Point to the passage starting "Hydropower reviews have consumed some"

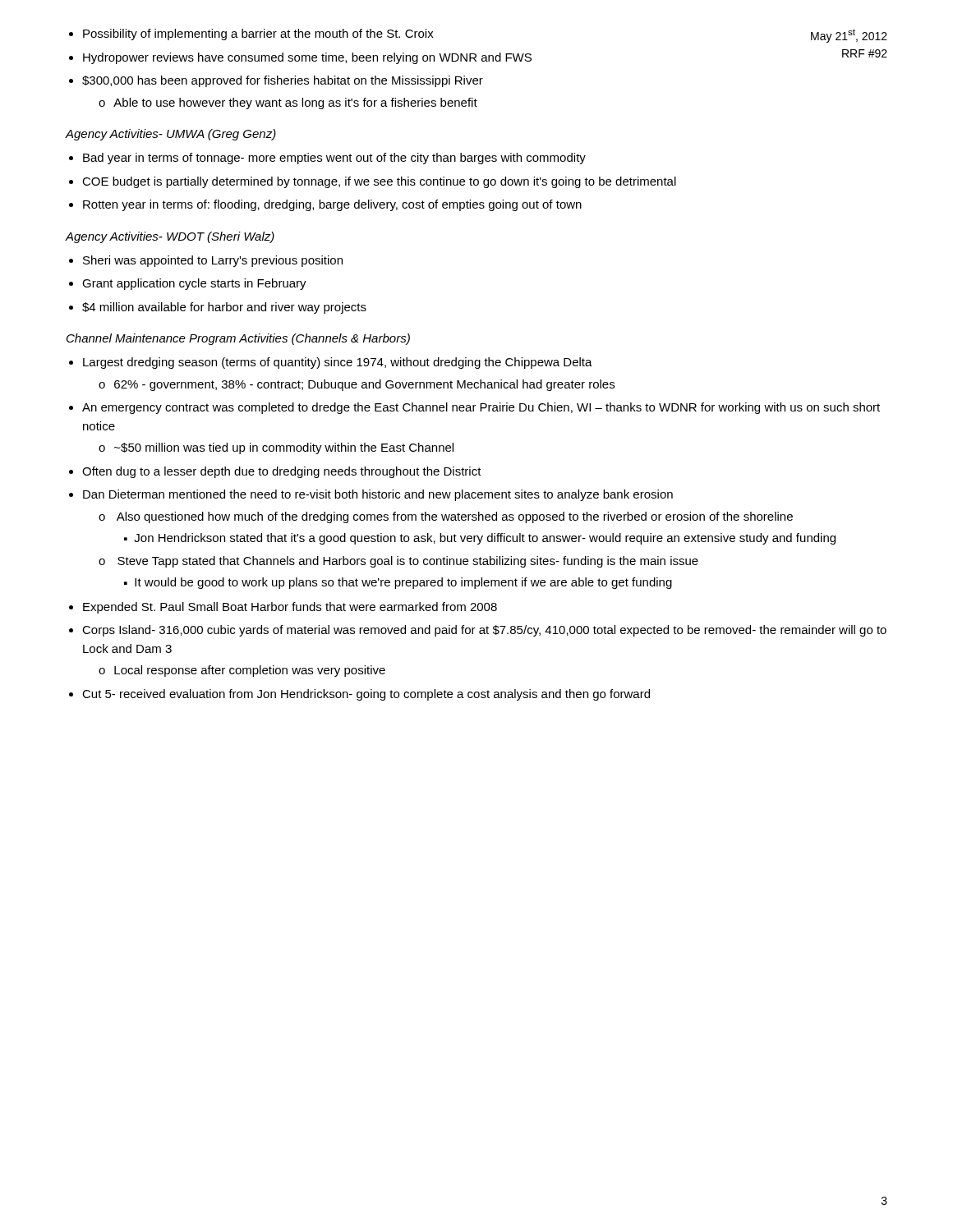tap(485, 57)
